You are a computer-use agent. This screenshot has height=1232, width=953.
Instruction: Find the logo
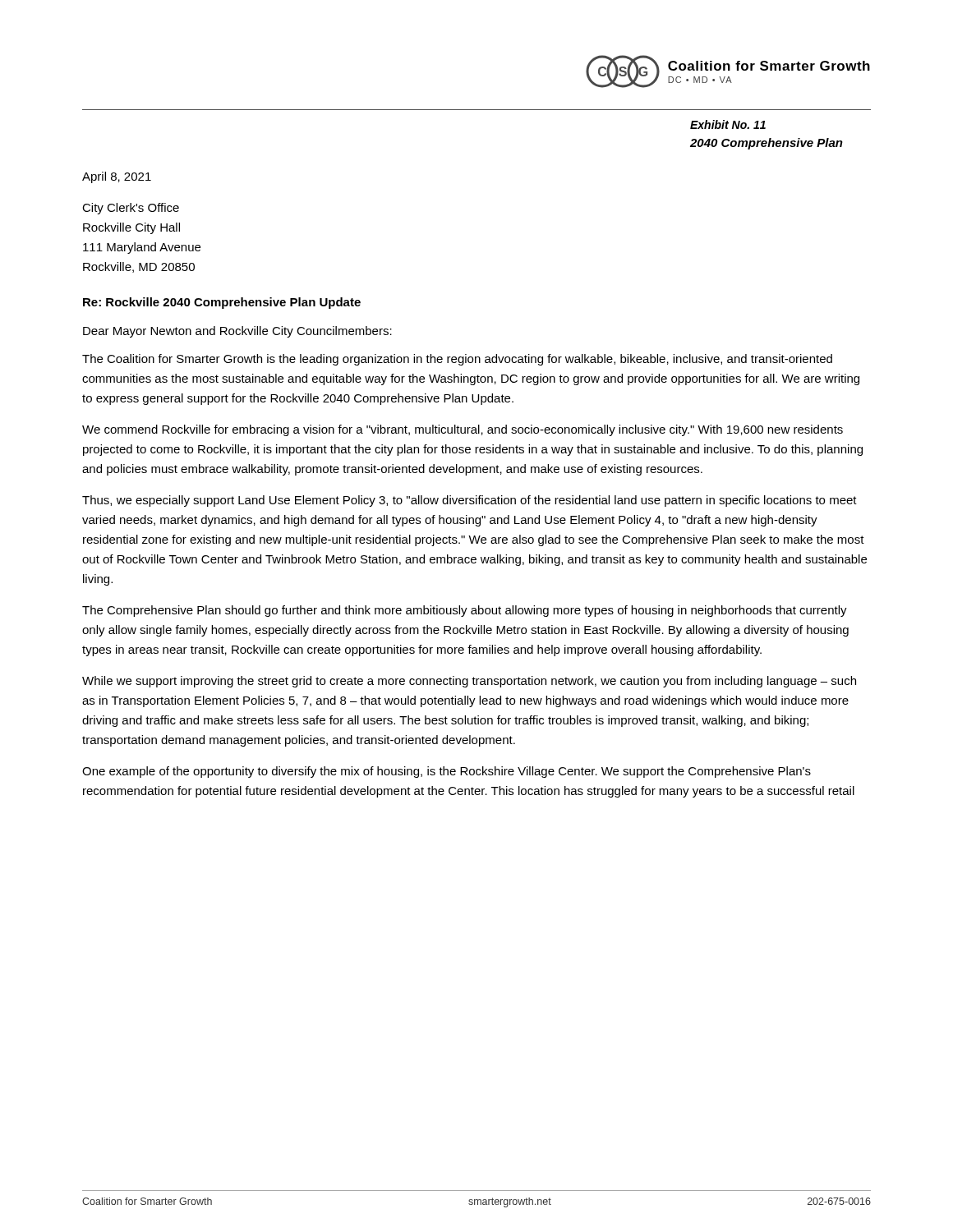tap(476, 72)
